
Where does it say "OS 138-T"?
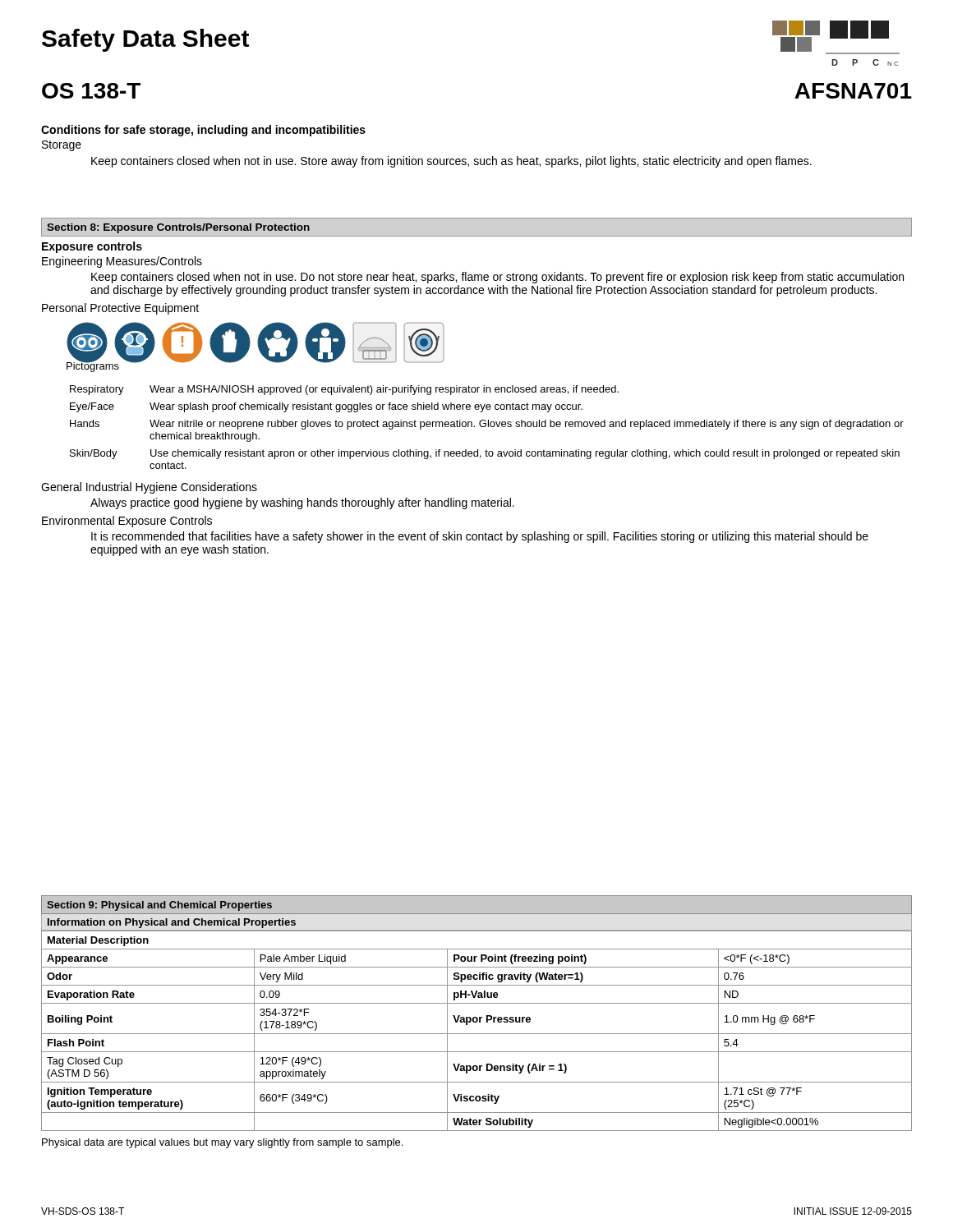point(91,91)
